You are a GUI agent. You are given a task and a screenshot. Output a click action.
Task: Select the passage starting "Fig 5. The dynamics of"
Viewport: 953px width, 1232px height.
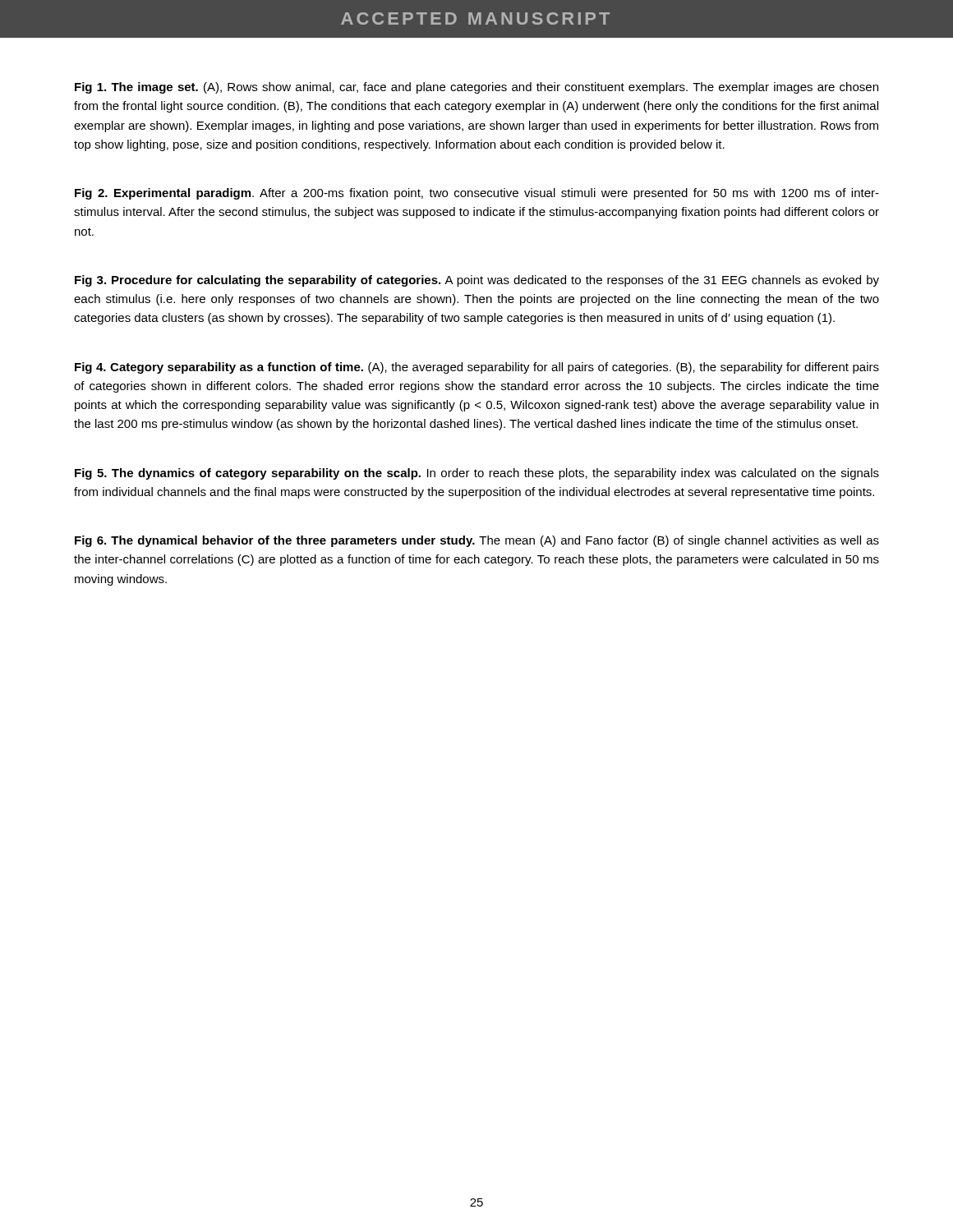point(476,482)
